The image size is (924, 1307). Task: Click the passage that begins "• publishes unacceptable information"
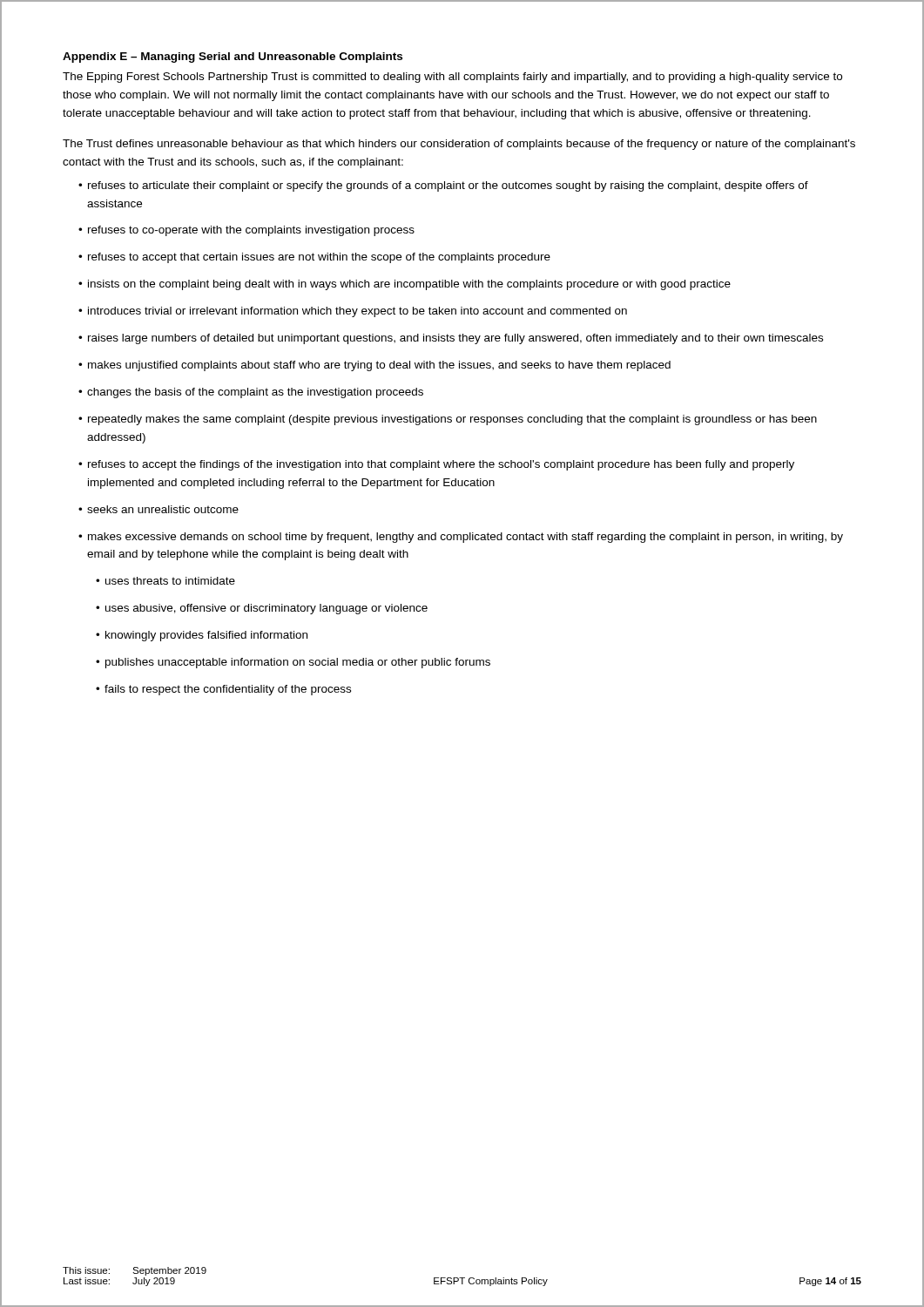coord(471,663)
